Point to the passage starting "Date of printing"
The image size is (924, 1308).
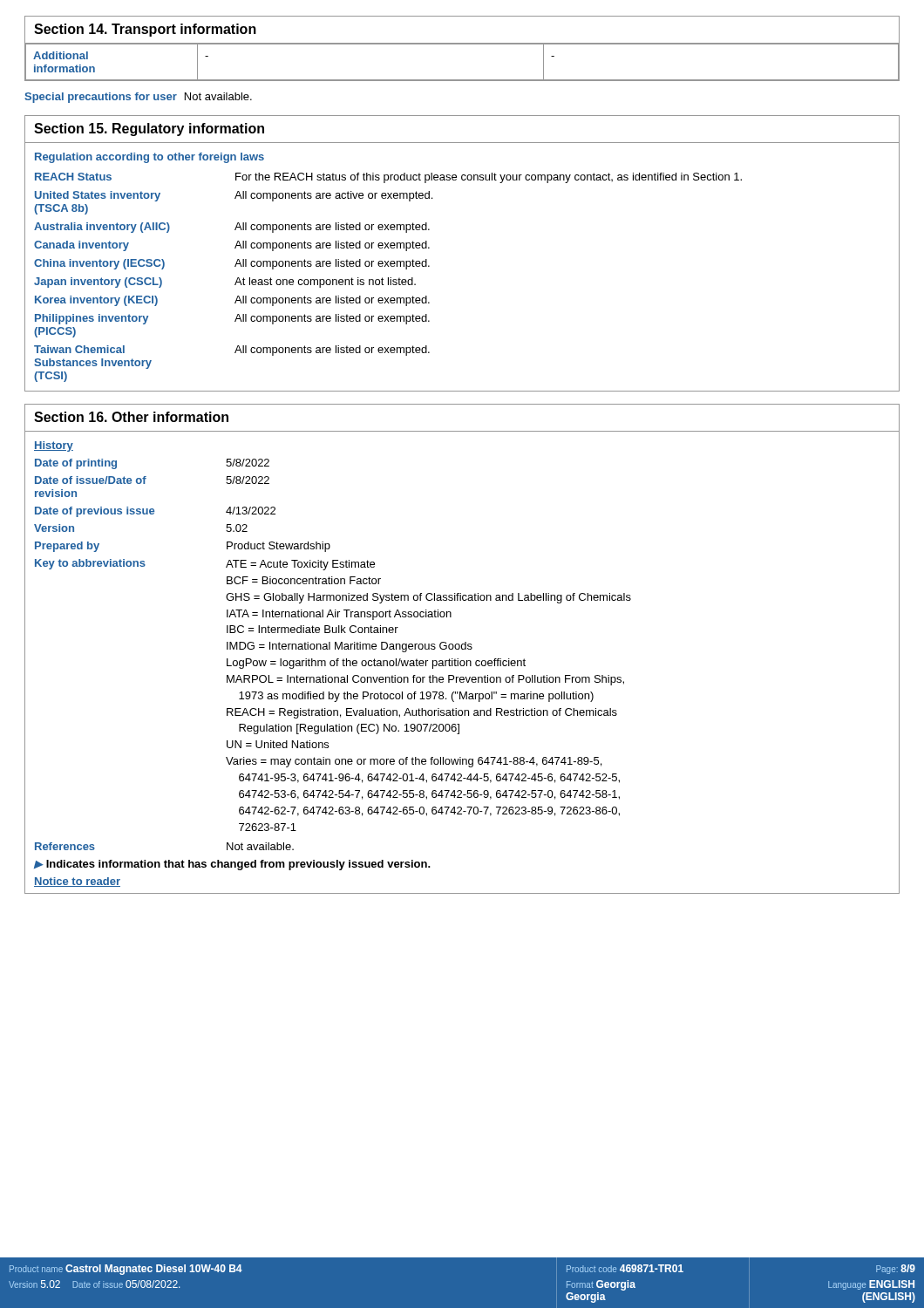tap(78, 463)
